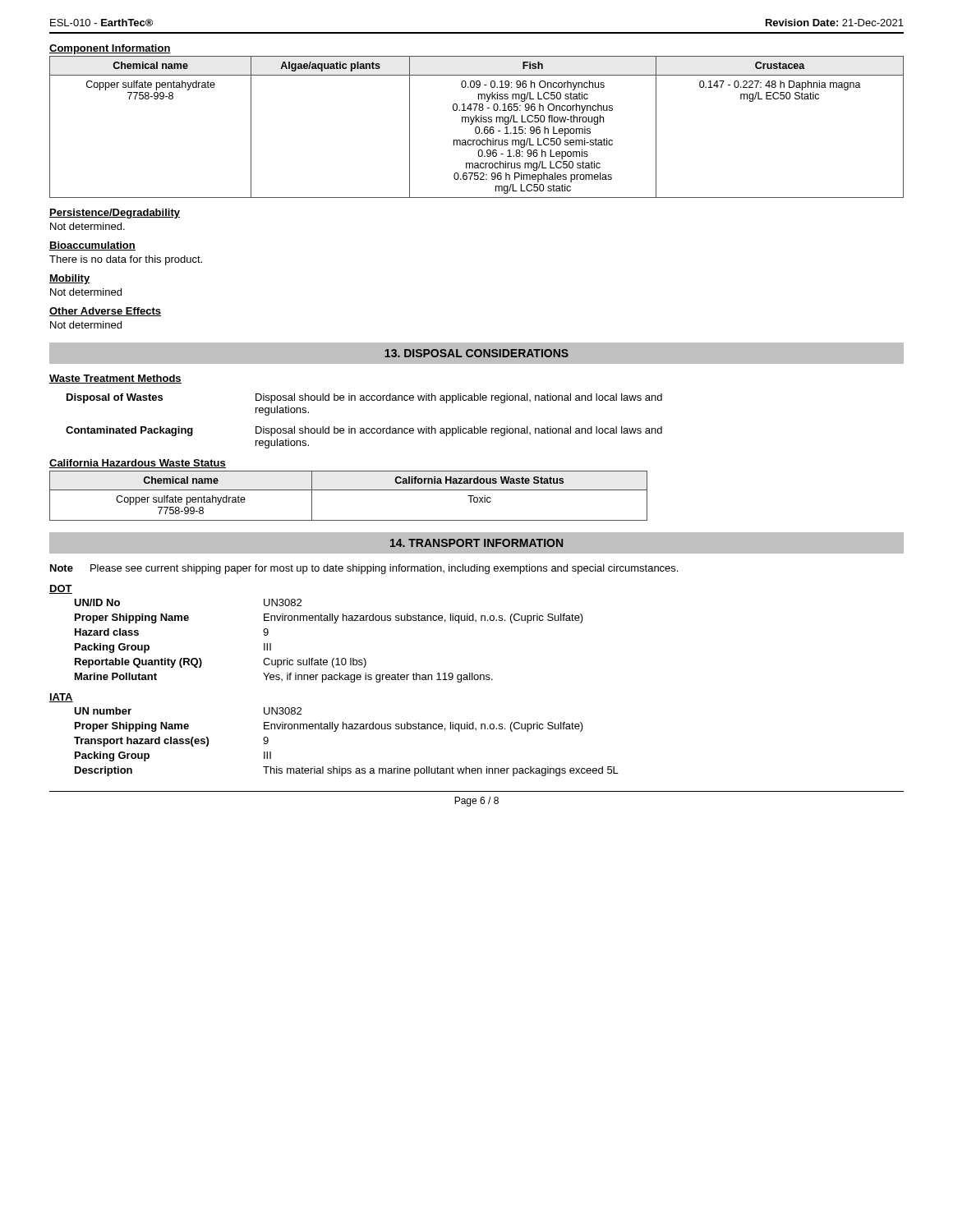Screen dimensions: 1232x953
Task: Point to "13. DISPOSAL CONSIDERATIONS"
Action: 476,353
